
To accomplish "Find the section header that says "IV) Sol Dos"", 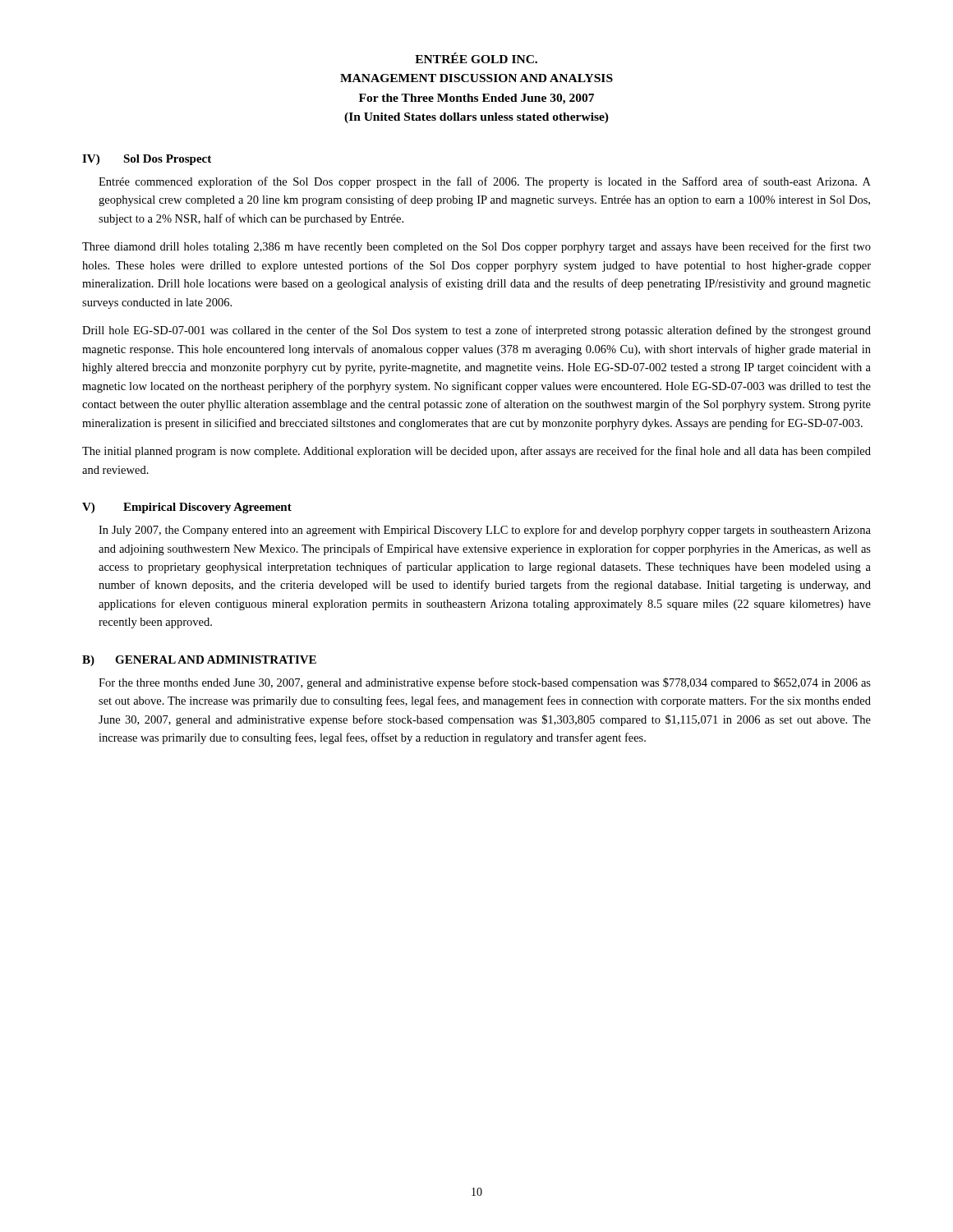I will coord(147,159).
